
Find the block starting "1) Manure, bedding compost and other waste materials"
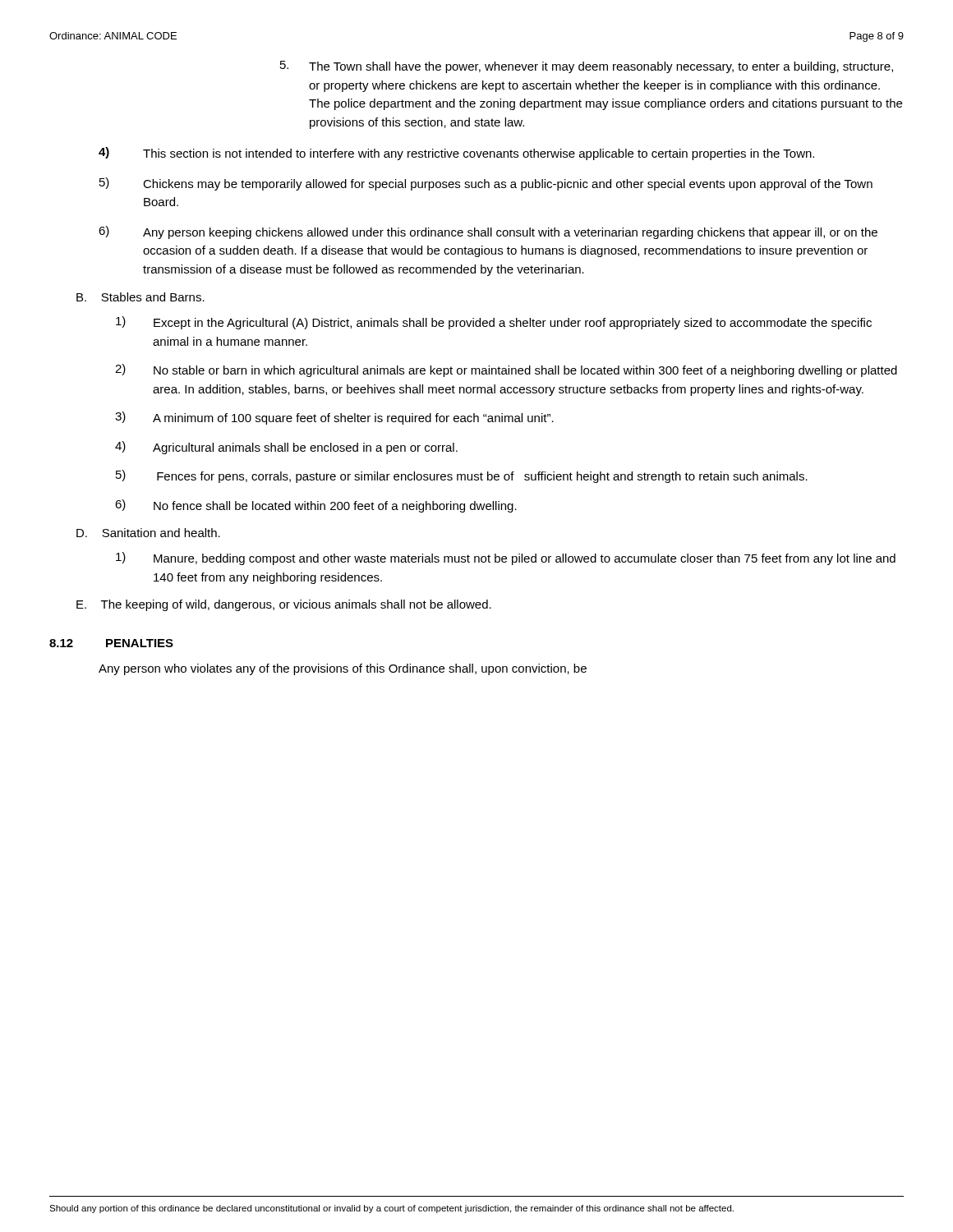(x=509, y=568)
